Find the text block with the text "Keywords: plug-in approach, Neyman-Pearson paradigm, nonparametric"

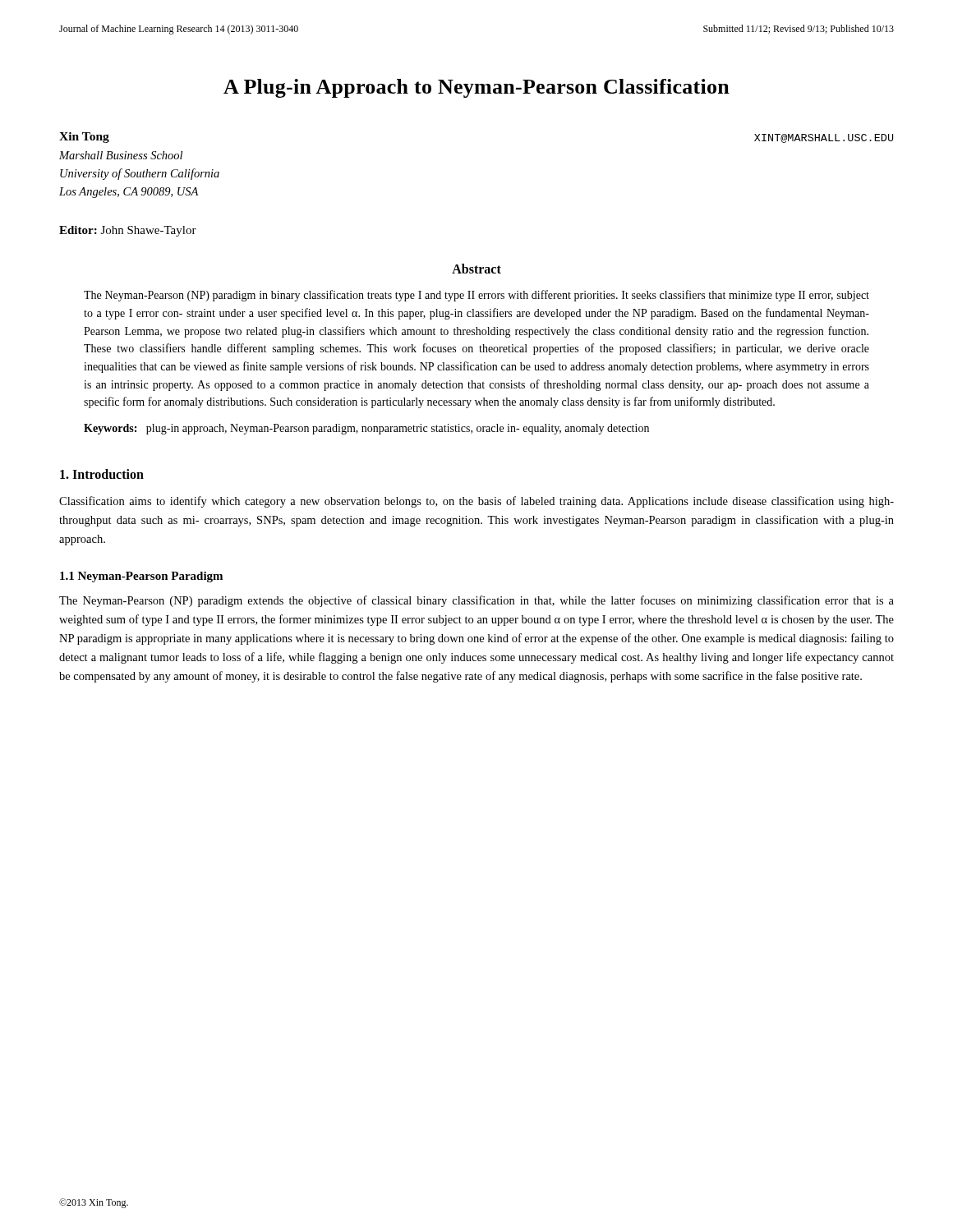(367, 428)
